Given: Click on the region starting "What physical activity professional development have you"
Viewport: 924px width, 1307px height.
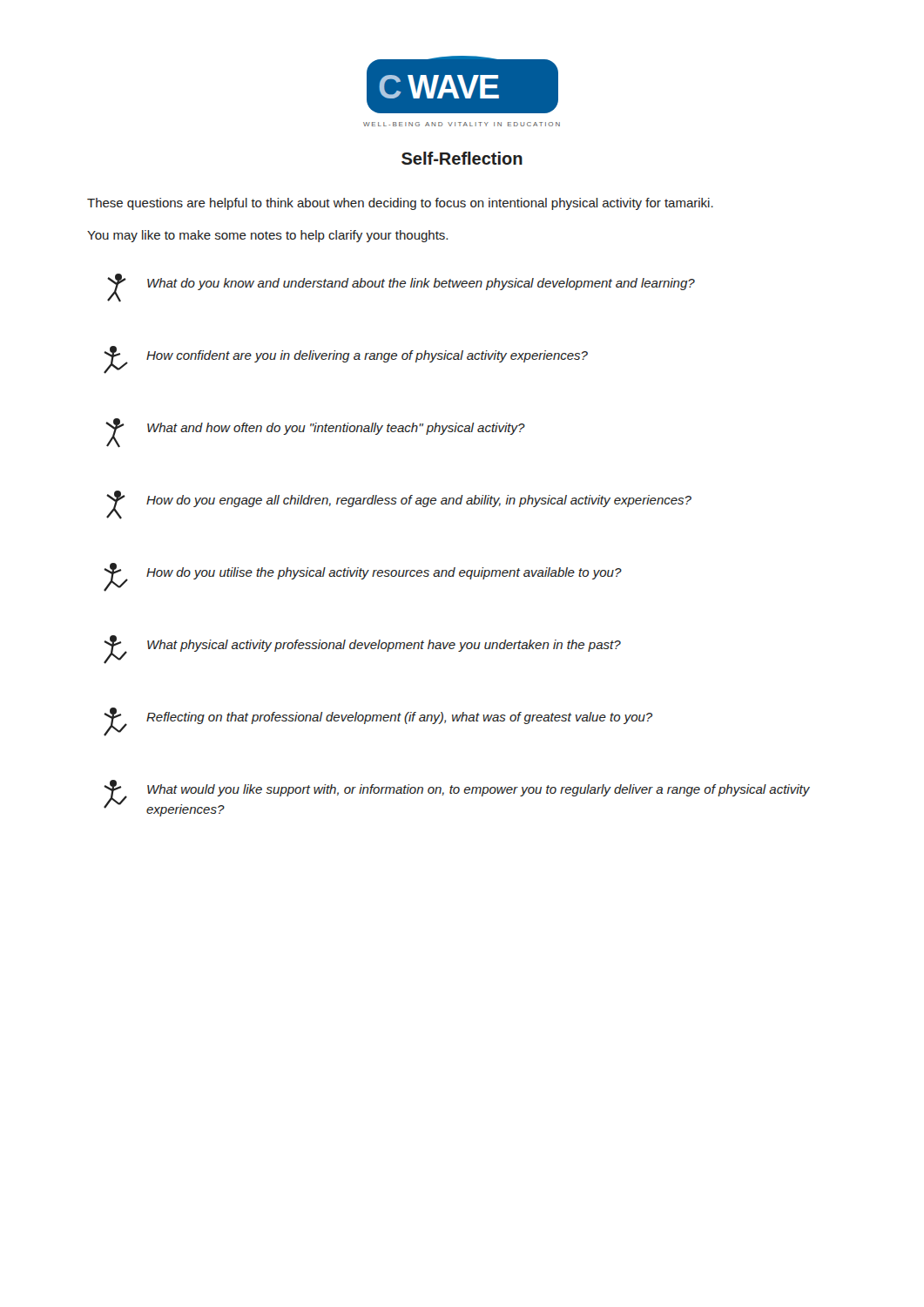Looking at the screenshot, I should pyautogui.click(x=466, y=652).
